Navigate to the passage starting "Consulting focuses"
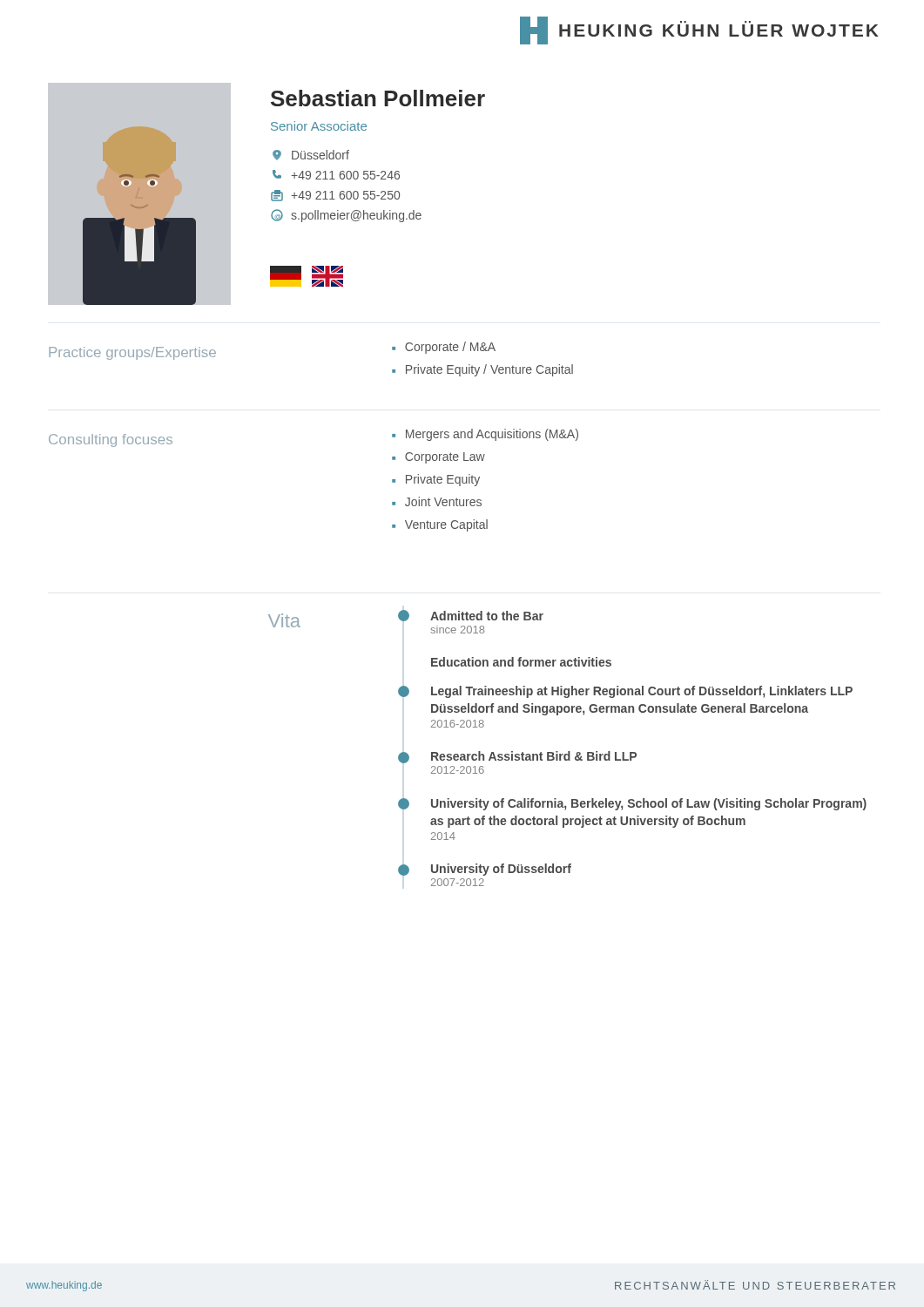Viewport: 924px width, 1307px height. 110,440
